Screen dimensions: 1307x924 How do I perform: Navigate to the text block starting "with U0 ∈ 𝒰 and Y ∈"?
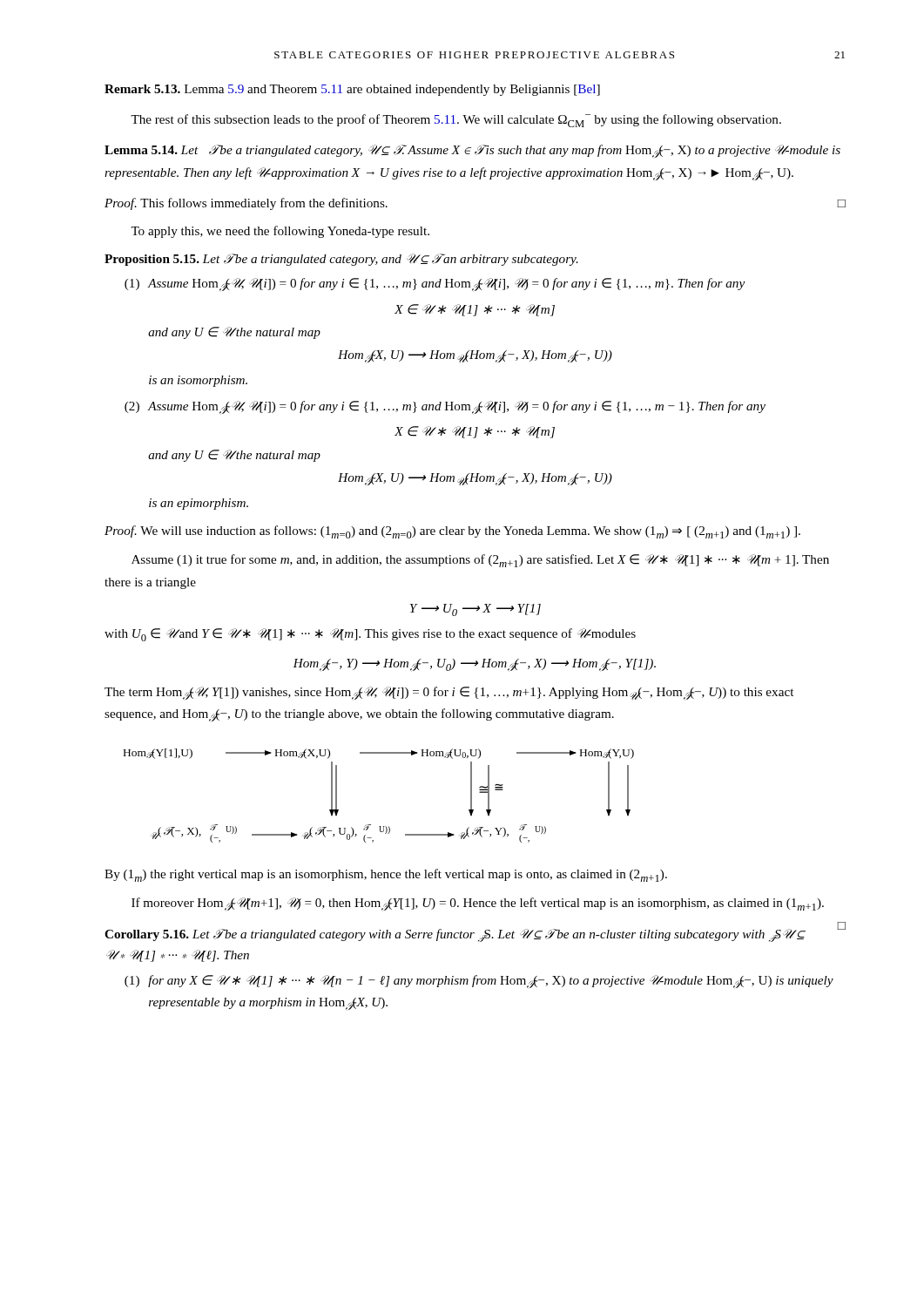(370, 635)
